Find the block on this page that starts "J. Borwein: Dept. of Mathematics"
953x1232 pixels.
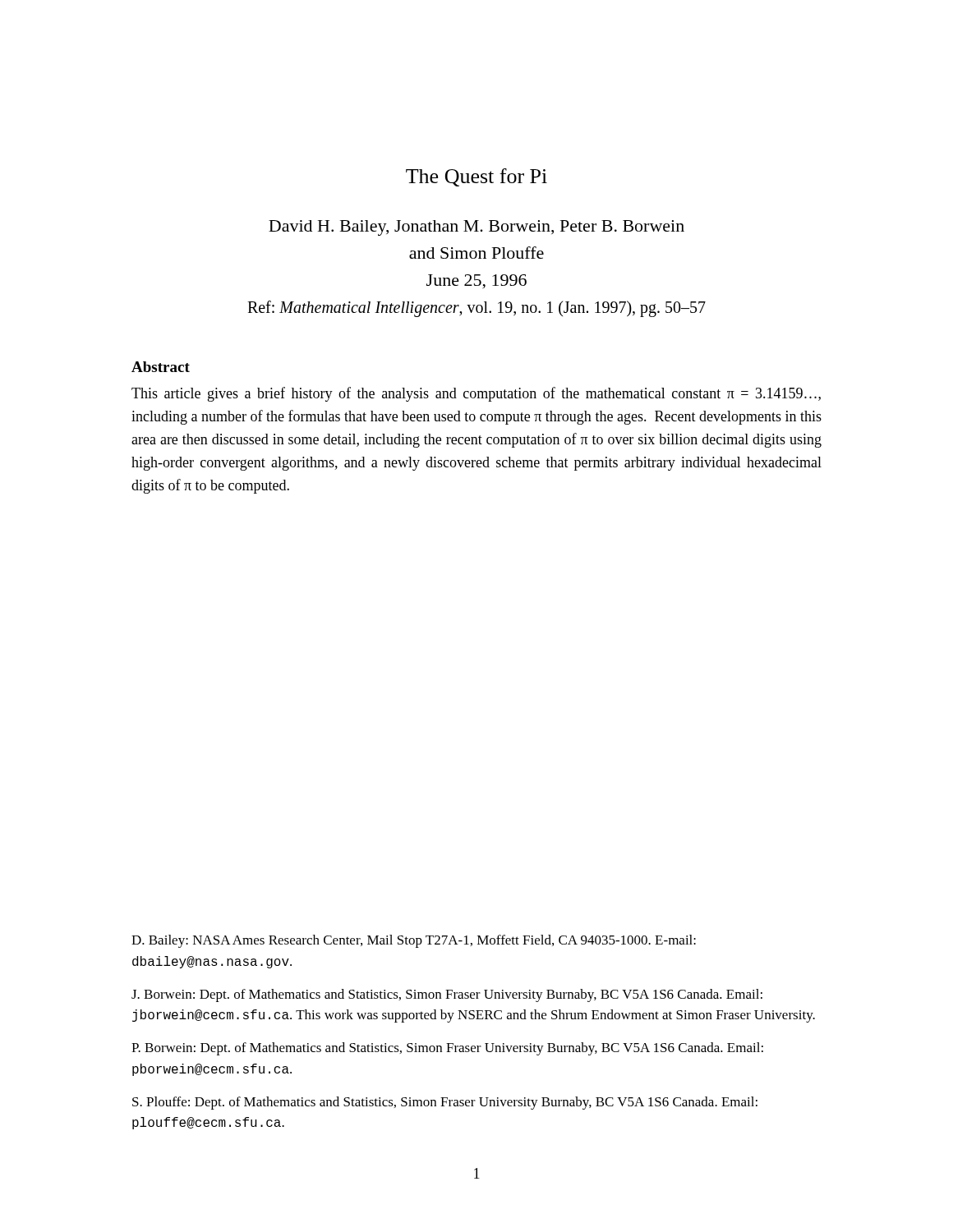coord(474,1005)
